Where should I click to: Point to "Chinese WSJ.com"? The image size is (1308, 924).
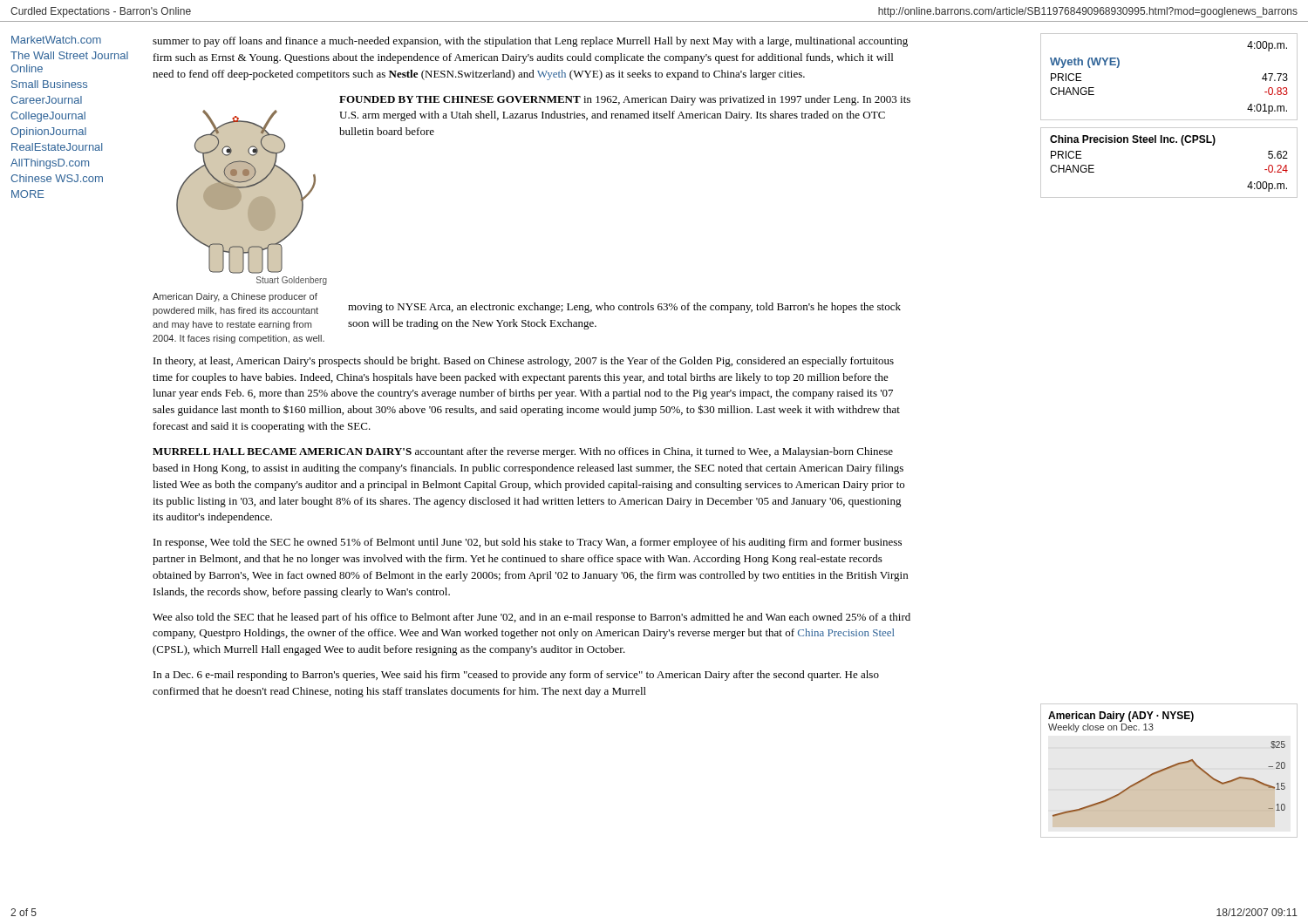[x=78, y=178]
